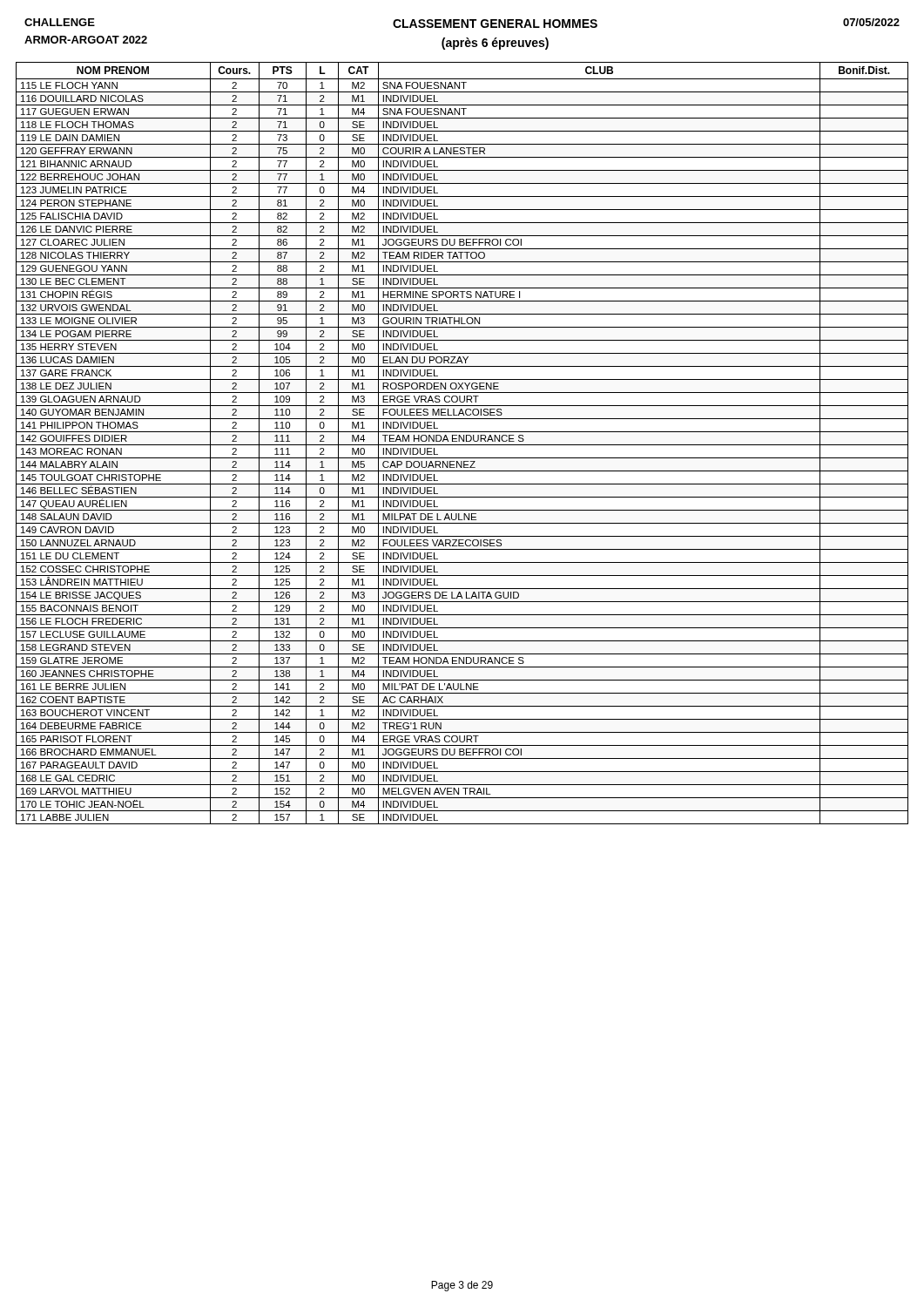Select the table that reads "139 GLOAGUEN ARNAUD"
Screen dimensions: 1307x924
pos(462,441)
